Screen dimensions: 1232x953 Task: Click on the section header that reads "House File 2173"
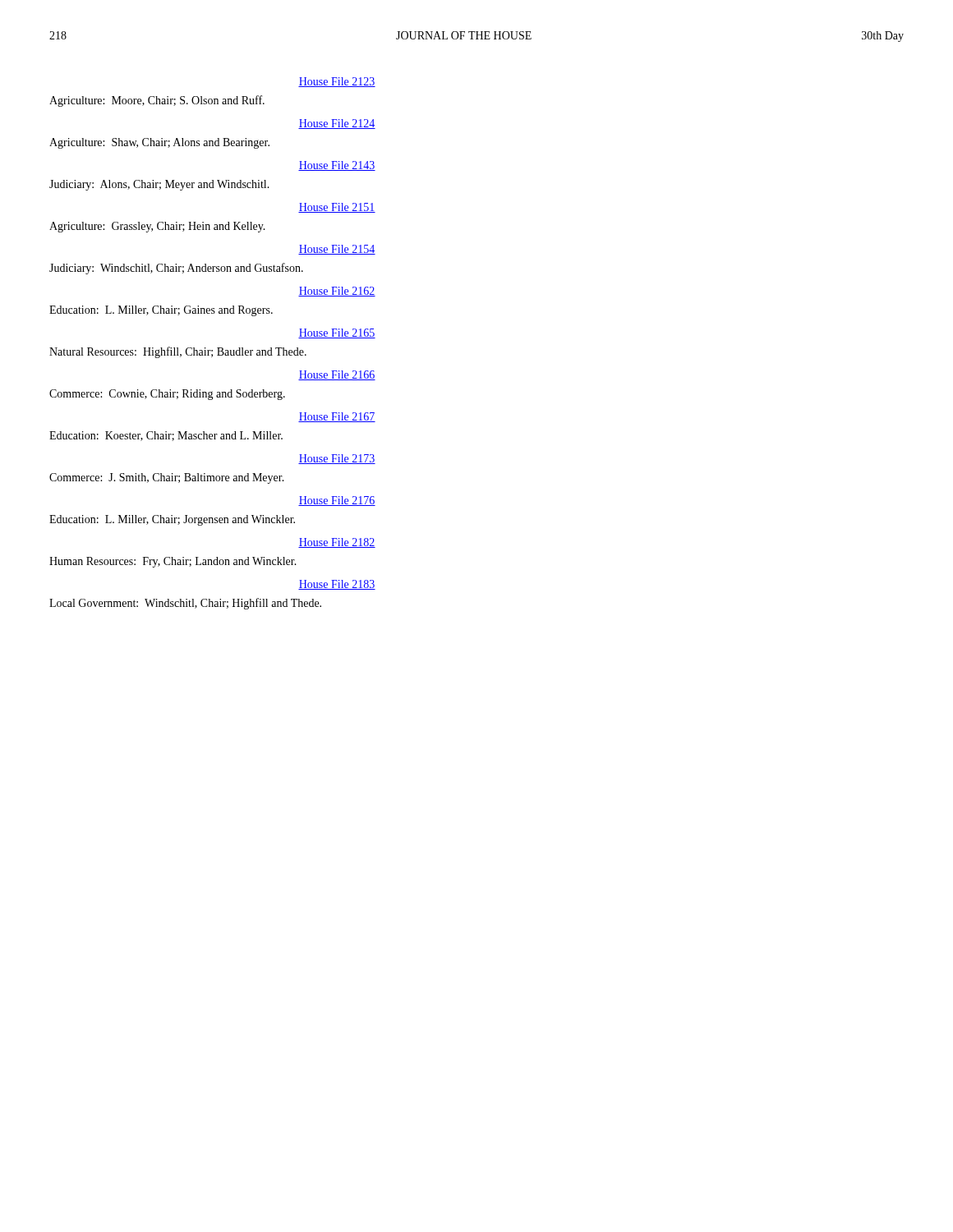(x=337, y=459)
